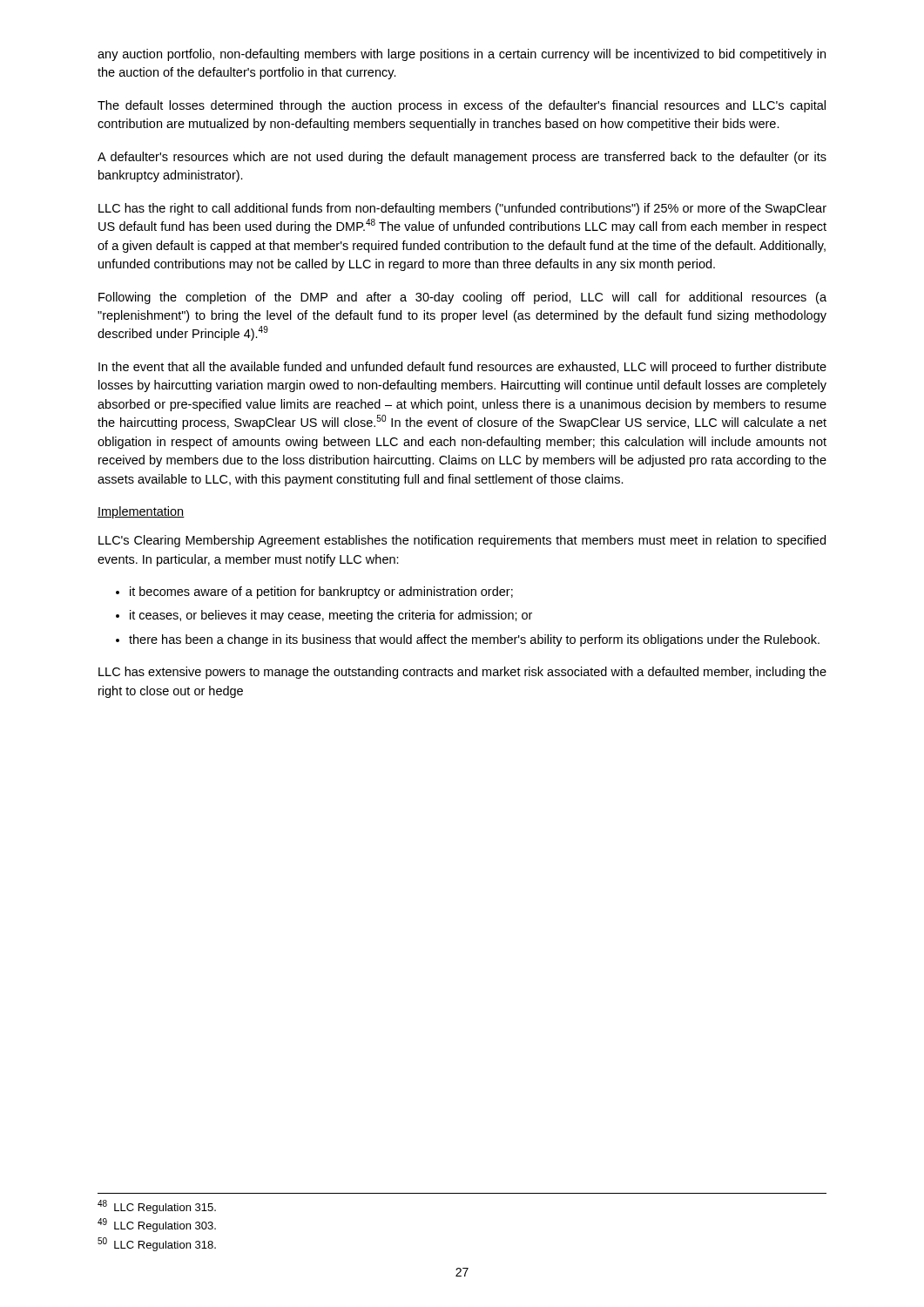Select the text block starting "it becomes aware of a petition"

(321, 592)
